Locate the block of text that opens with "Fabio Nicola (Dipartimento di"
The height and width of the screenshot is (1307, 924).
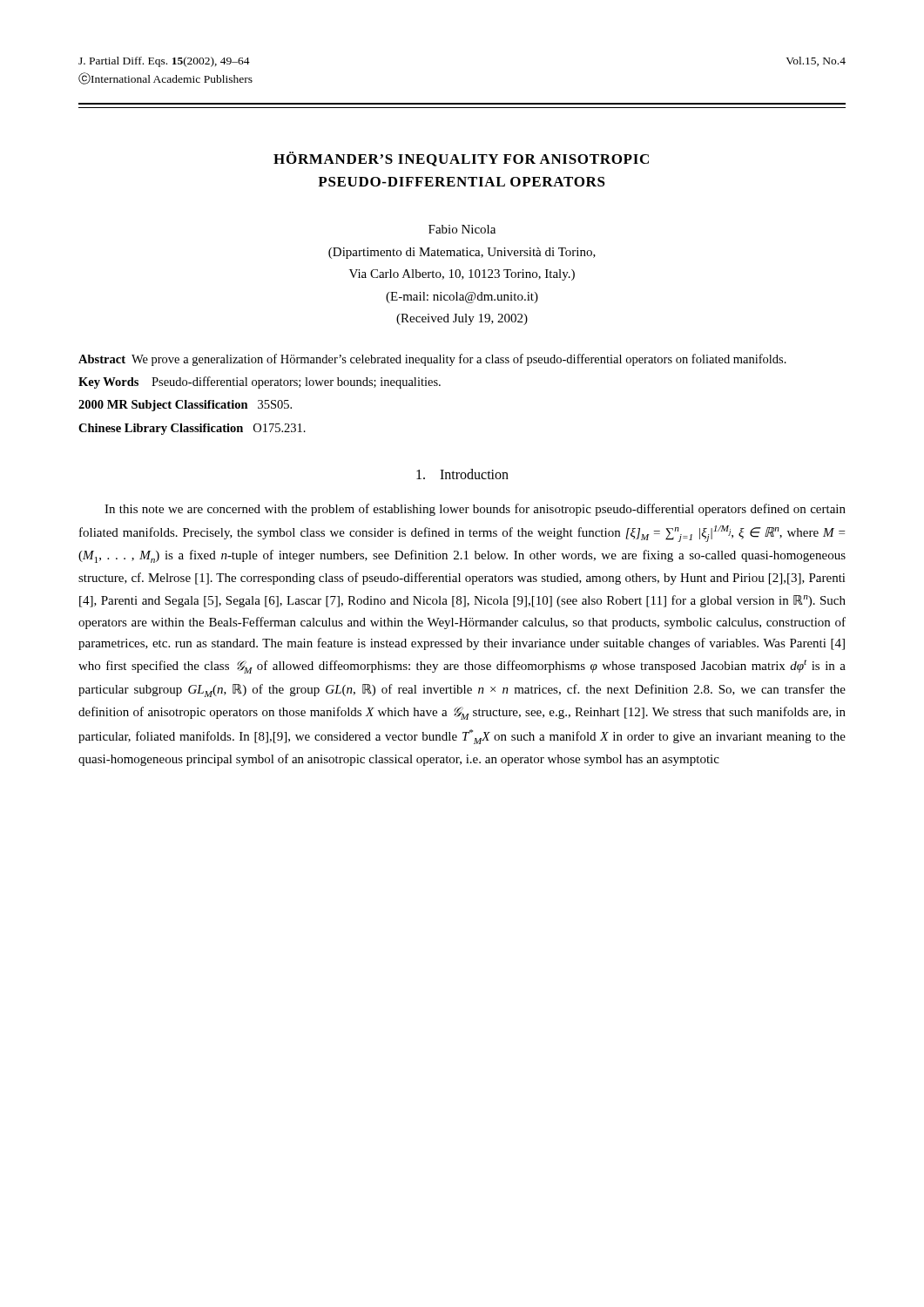pos(462,274)
